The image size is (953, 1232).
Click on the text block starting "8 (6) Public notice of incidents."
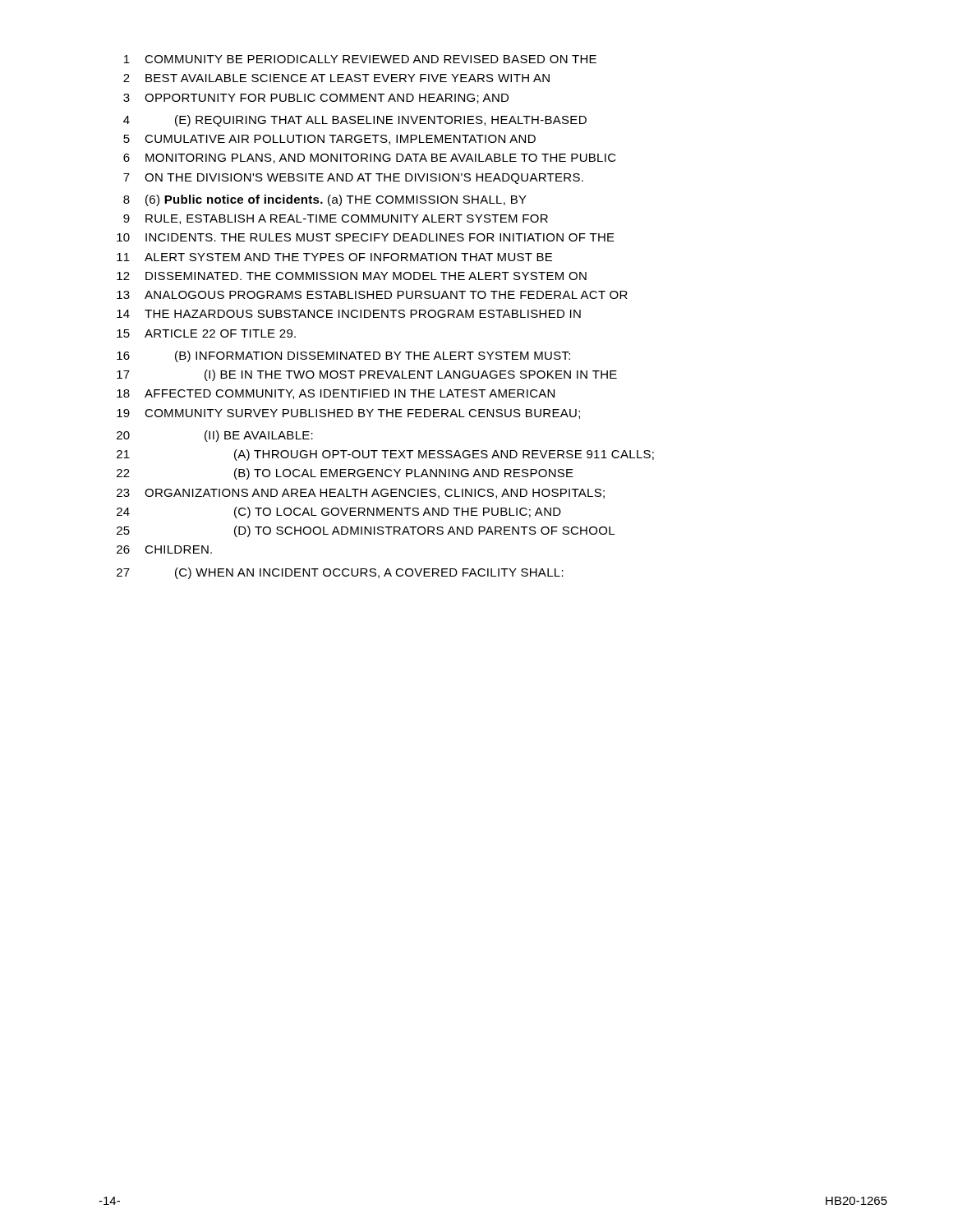493,199
